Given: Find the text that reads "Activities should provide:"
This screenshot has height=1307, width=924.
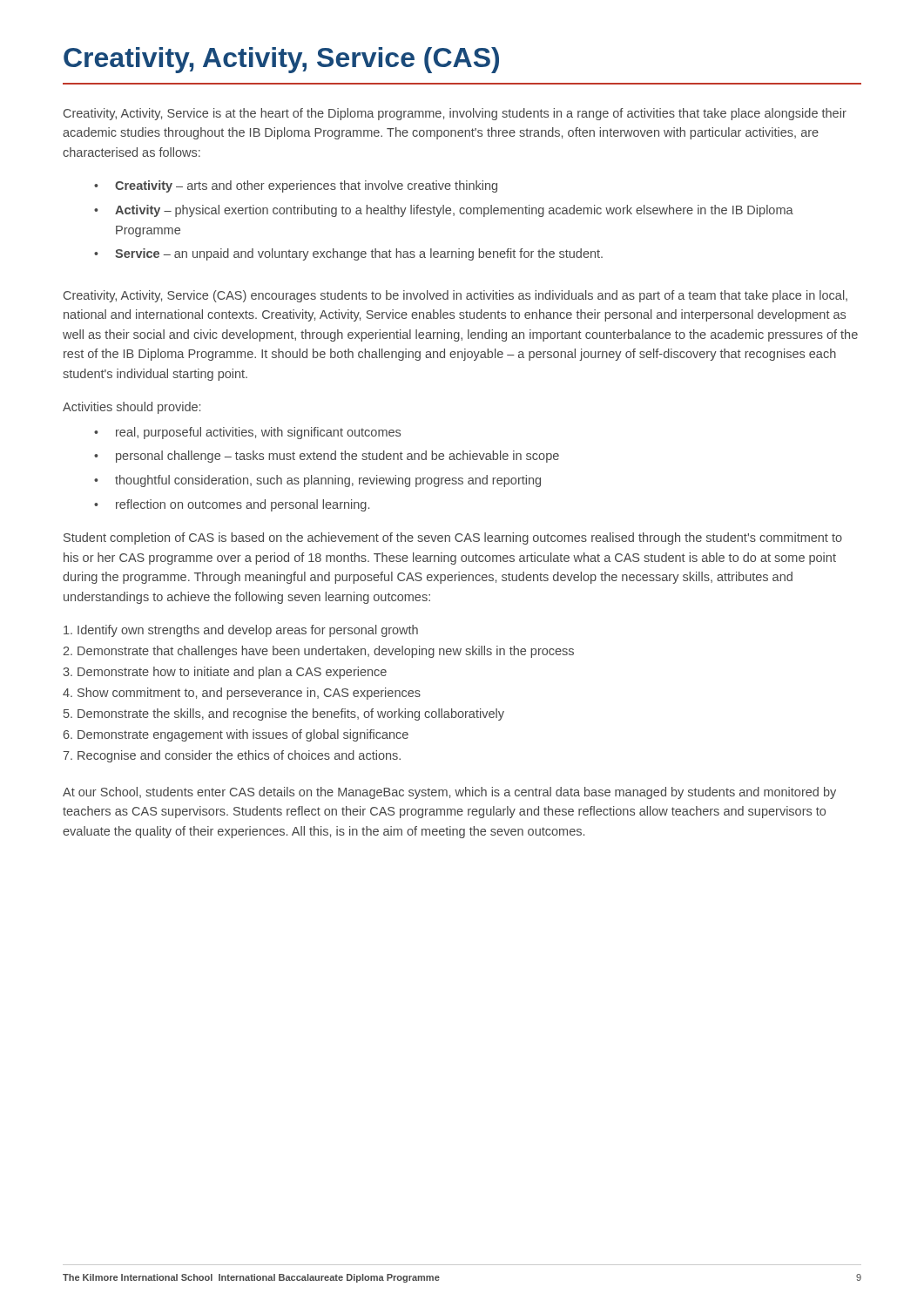Looking at the screenshot, I should tap(132, 407).
